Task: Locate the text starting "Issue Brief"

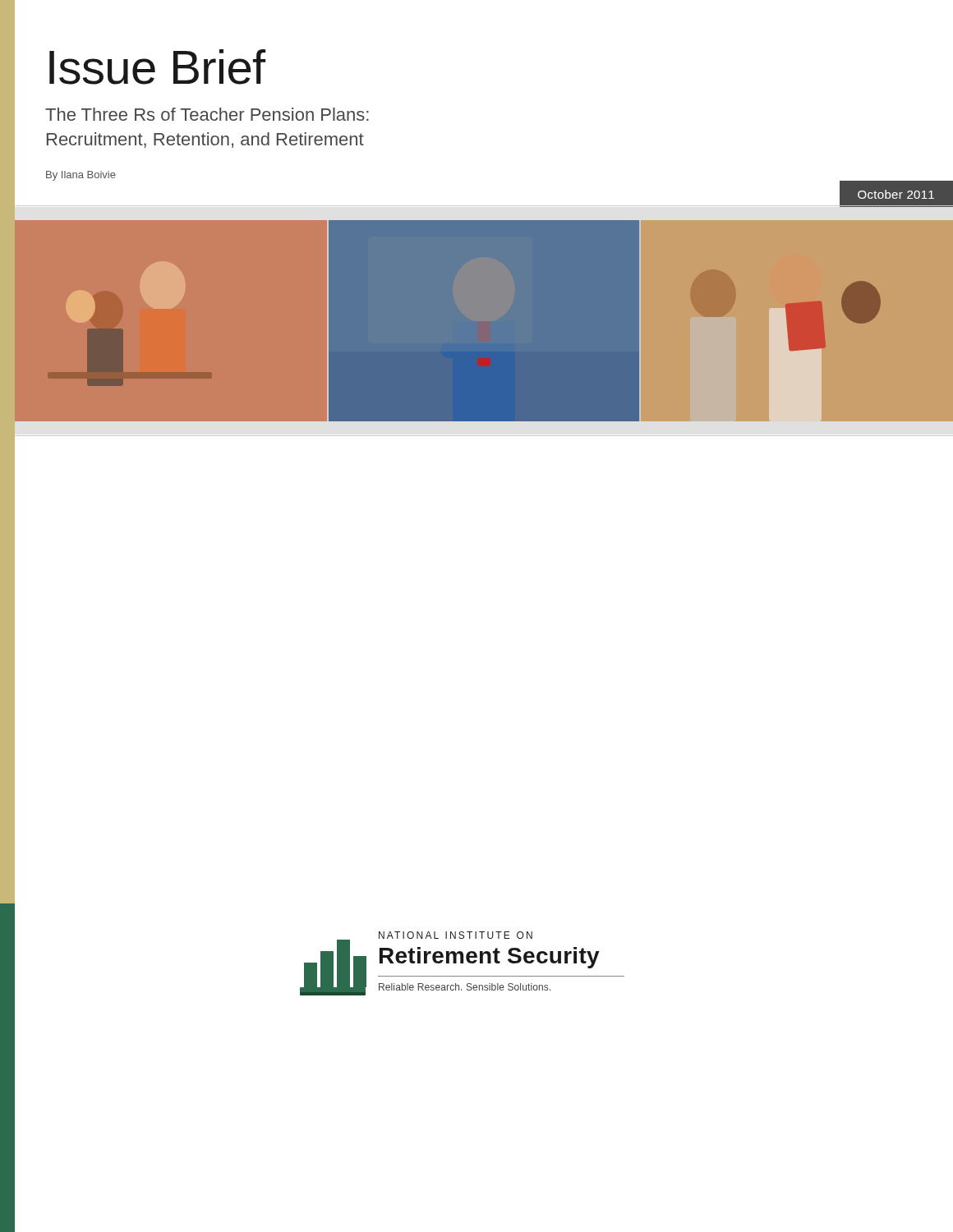Action: 155,67
